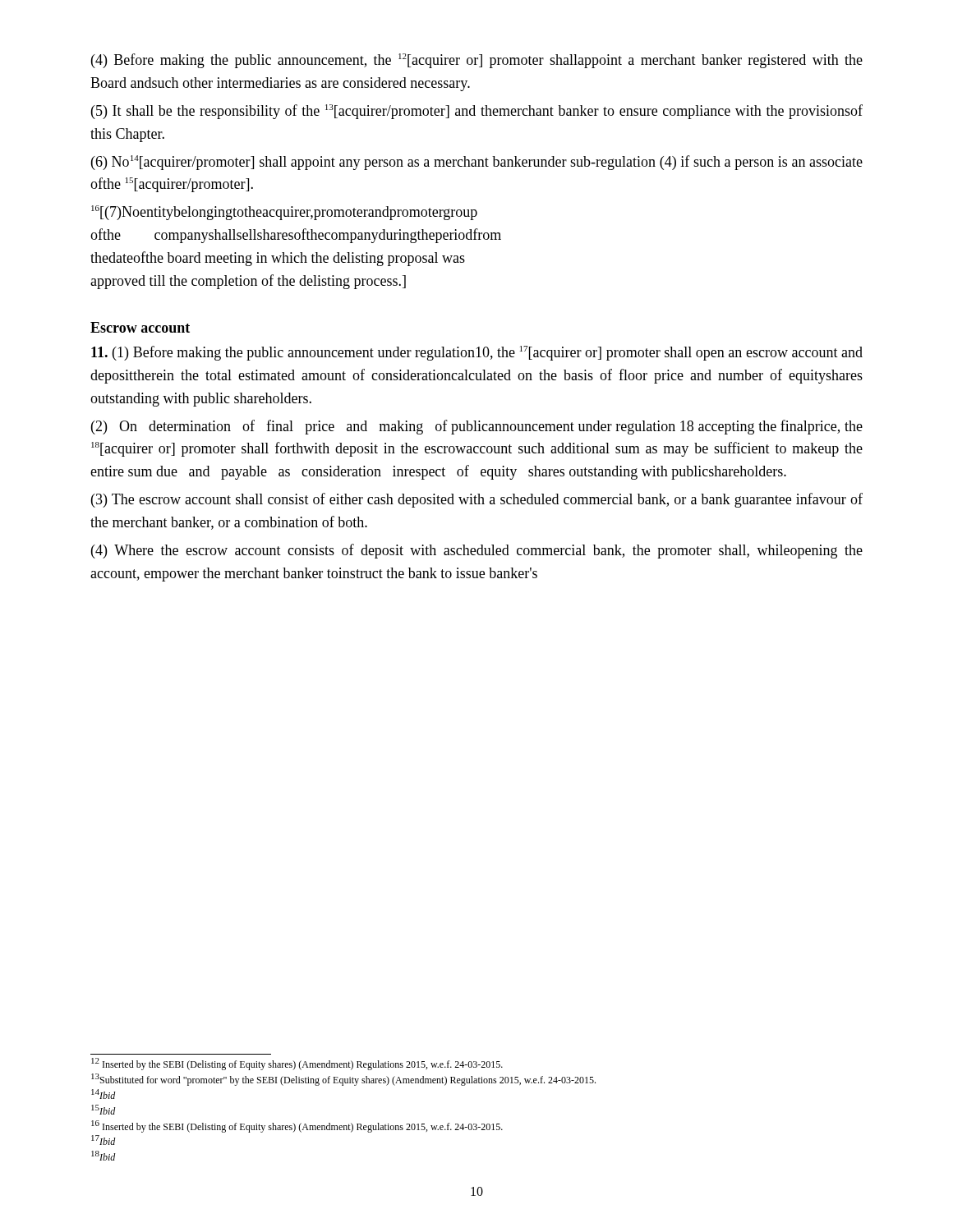953x1232 pixels.
Task: Locate the block of text that opens with "(1) Before making the"
Action: pos(476,375)
